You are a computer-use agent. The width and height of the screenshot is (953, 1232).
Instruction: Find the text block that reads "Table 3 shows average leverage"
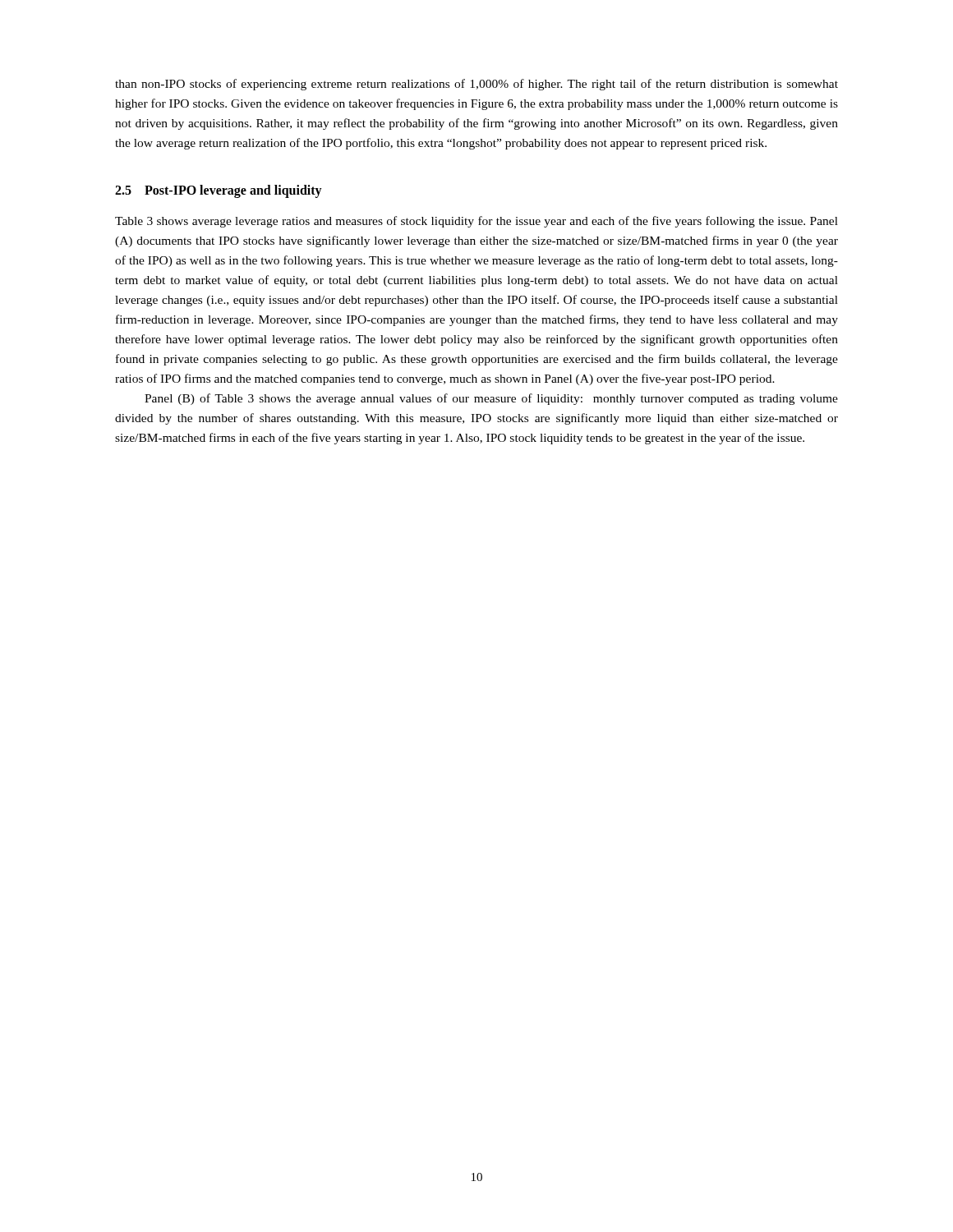coord(476,300)
